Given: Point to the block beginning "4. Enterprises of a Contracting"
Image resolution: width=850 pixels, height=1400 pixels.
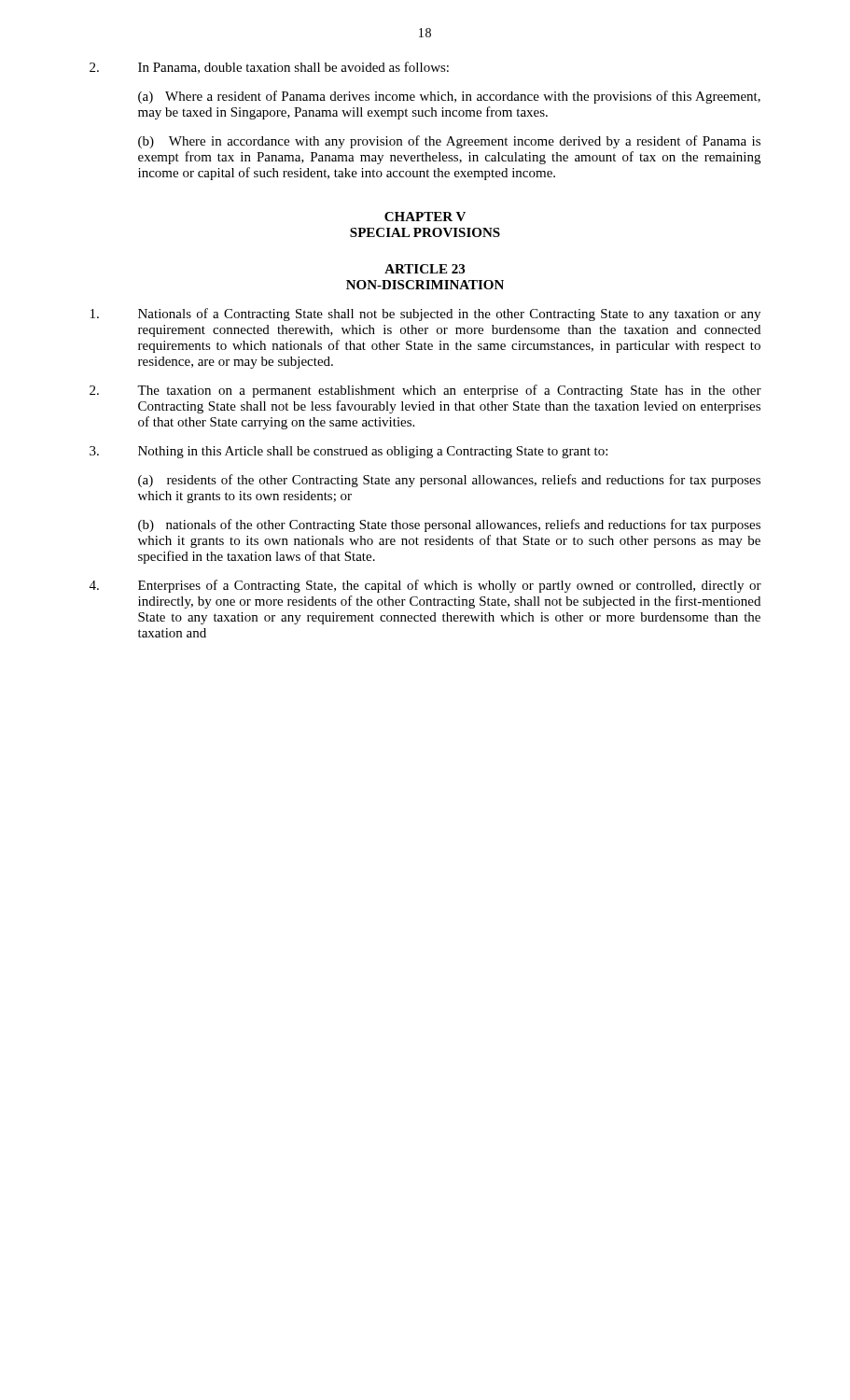Looking at the screenshot, I should point(425,609).
